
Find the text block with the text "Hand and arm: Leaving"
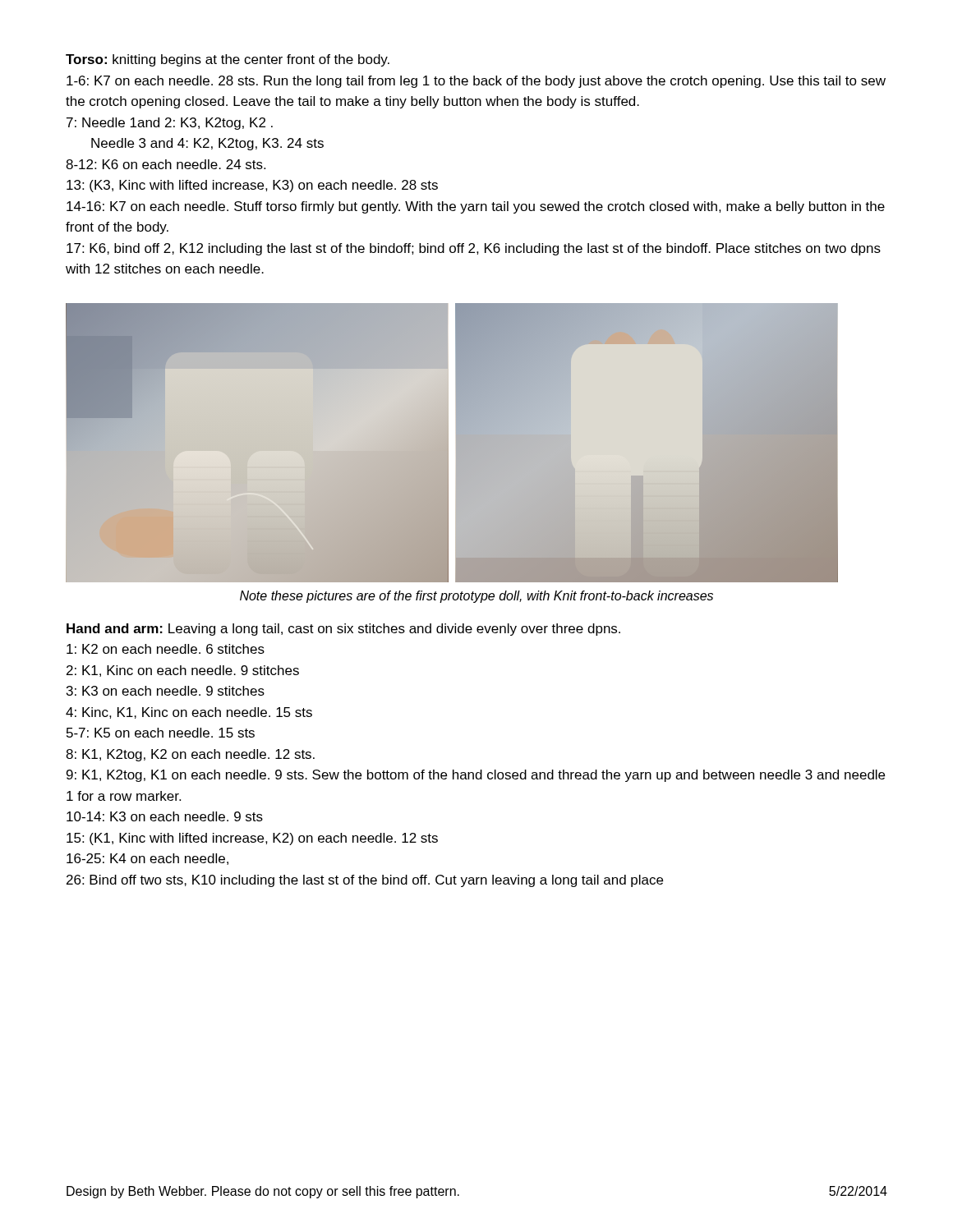click(x=343, y=630)
